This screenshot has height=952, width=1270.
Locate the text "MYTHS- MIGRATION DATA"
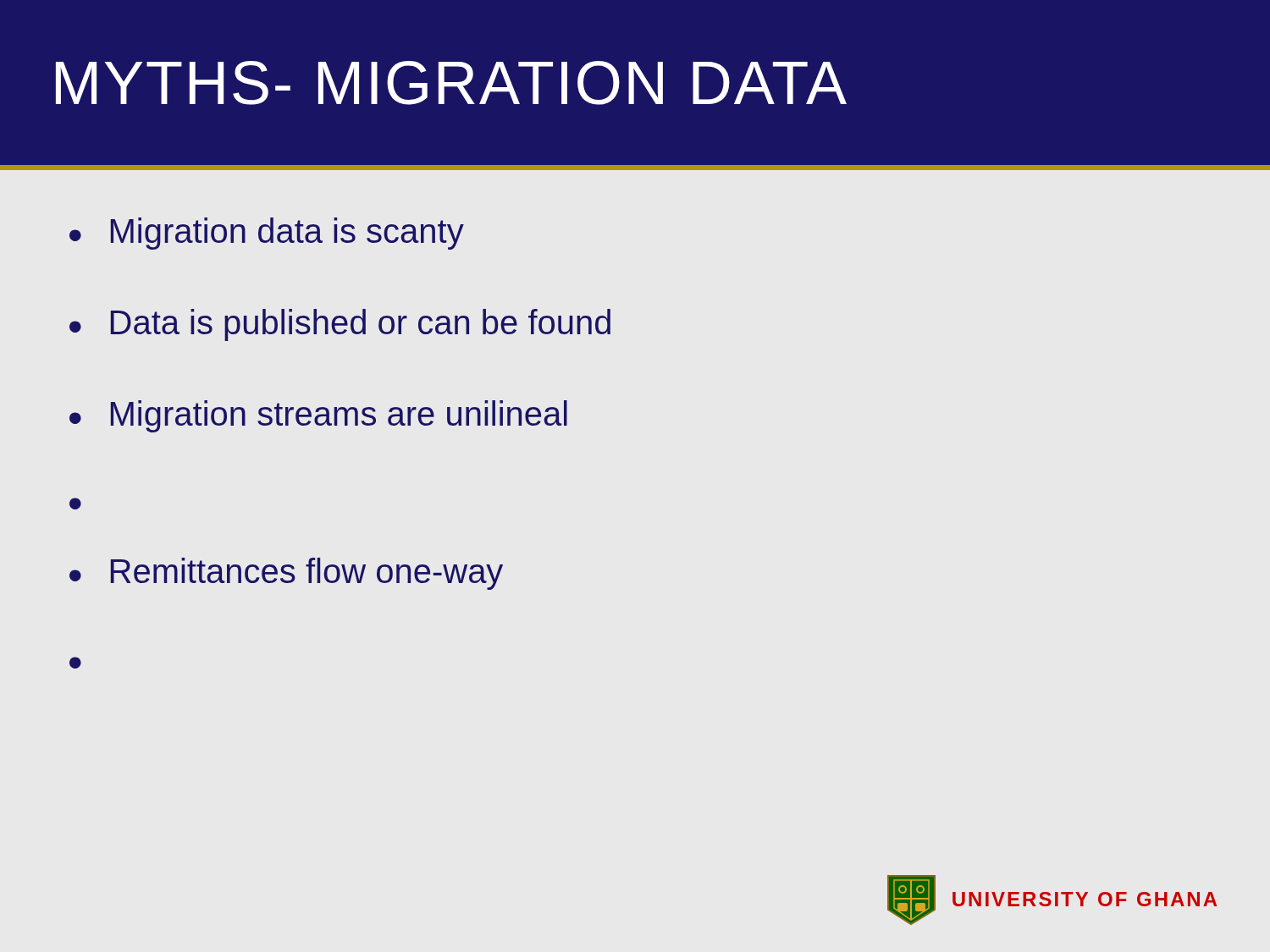click(450, 82)
